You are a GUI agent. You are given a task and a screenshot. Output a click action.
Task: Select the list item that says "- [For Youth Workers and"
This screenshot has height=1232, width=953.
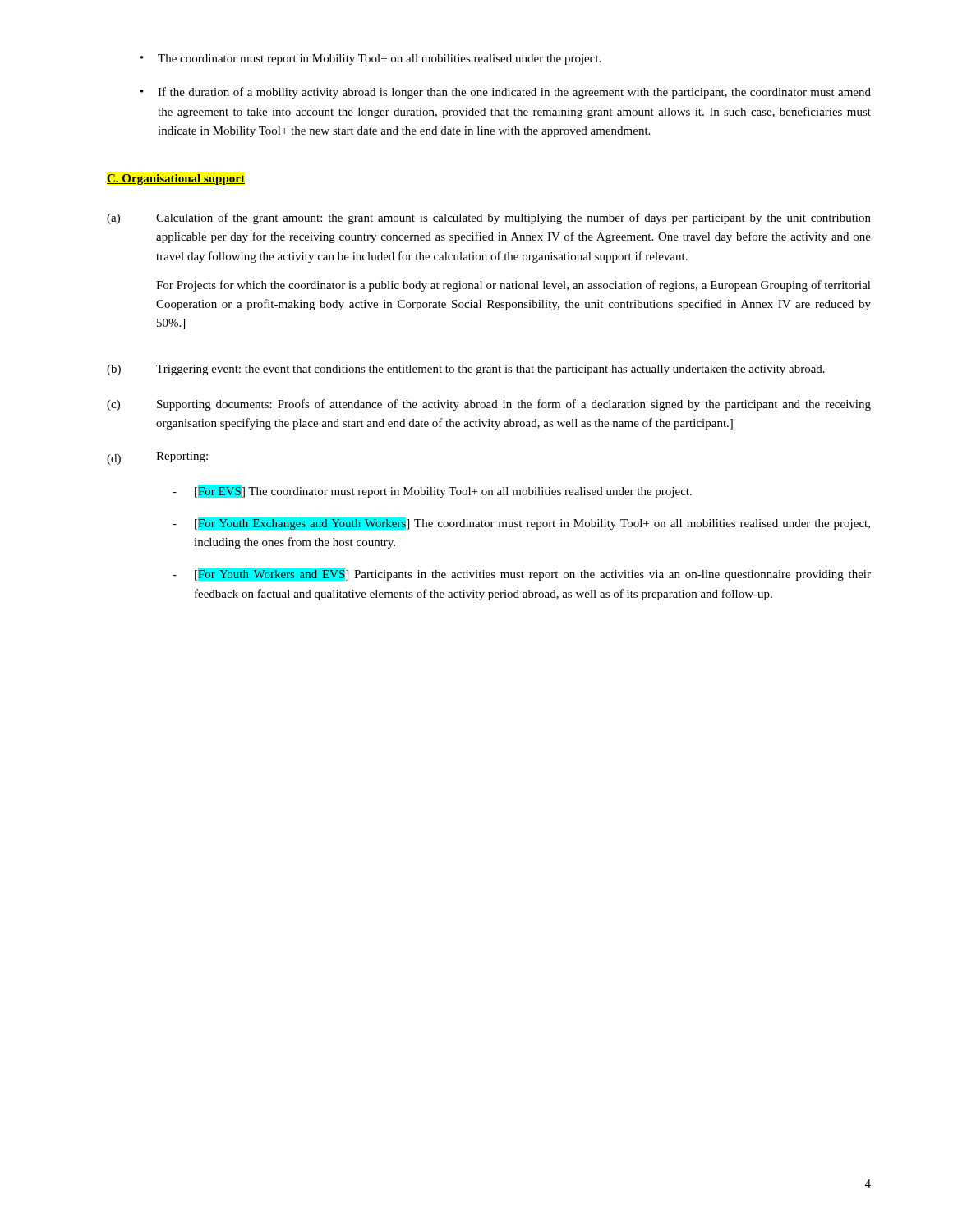tap(522, 584)
